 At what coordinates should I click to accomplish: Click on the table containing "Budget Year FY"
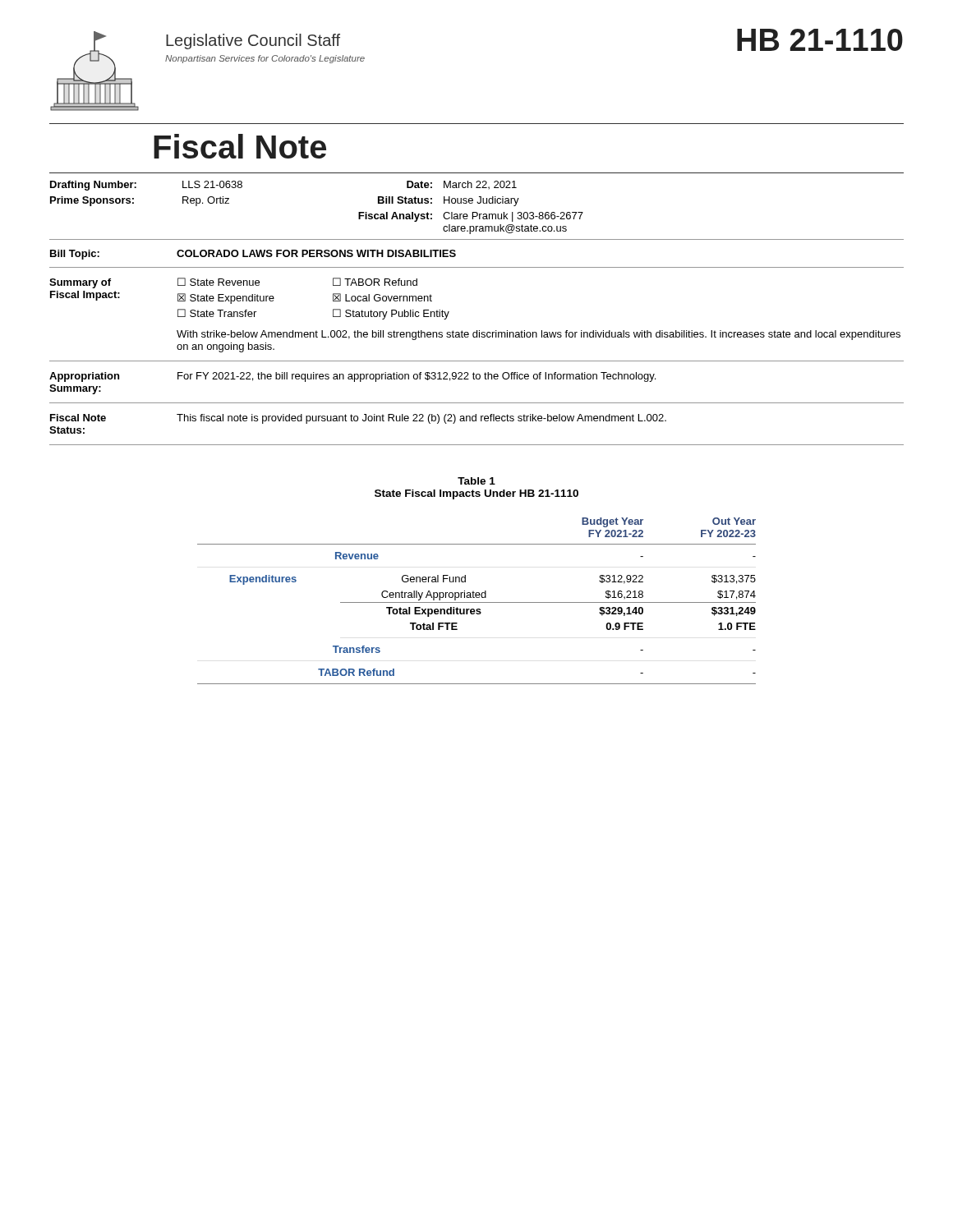476,598
